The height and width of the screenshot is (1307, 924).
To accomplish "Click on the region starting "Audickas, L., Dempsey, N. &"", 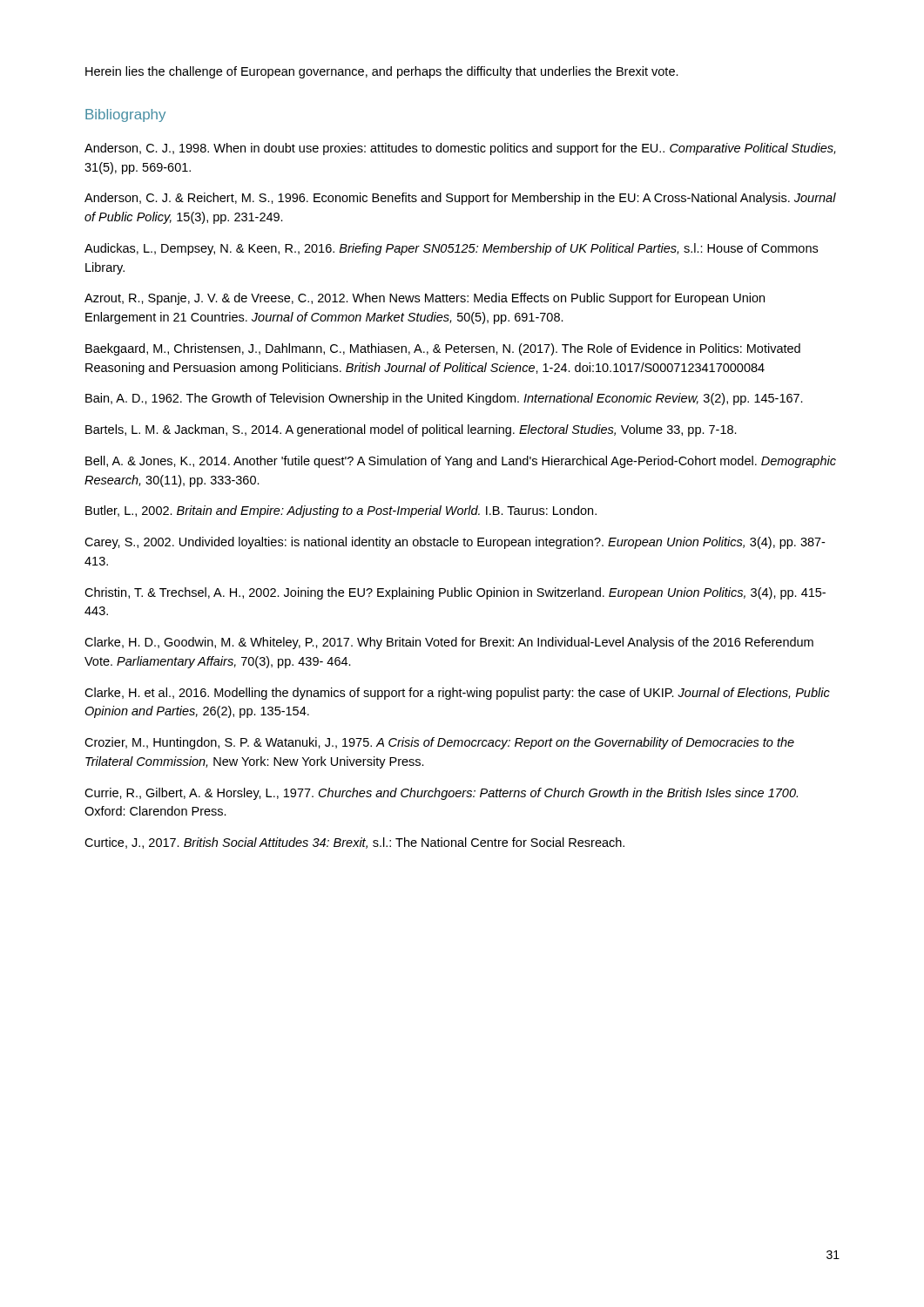I will pyautogui.click(x=451, y=258).
